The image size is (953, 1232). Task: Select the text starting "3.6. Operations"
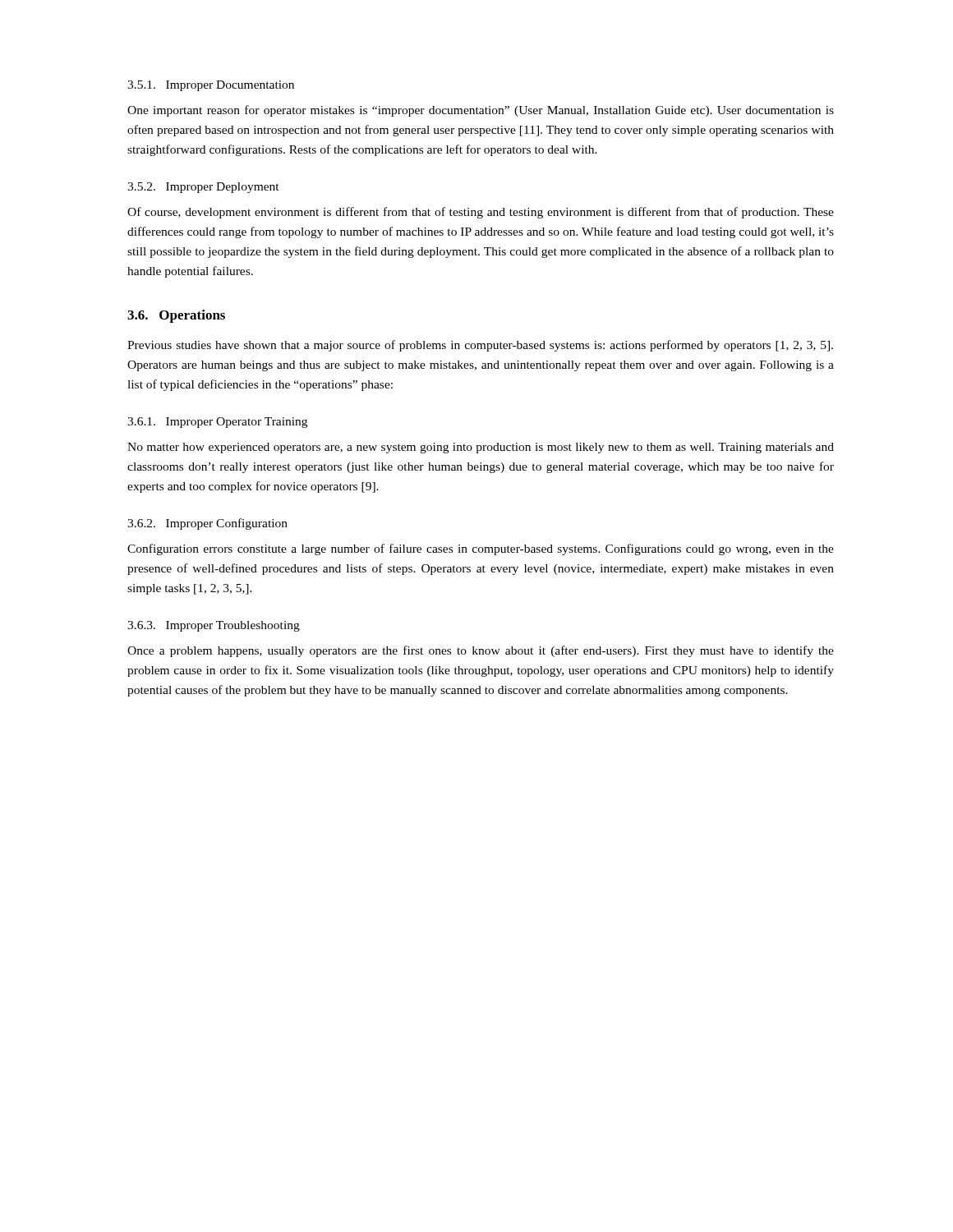pos(176,315)
